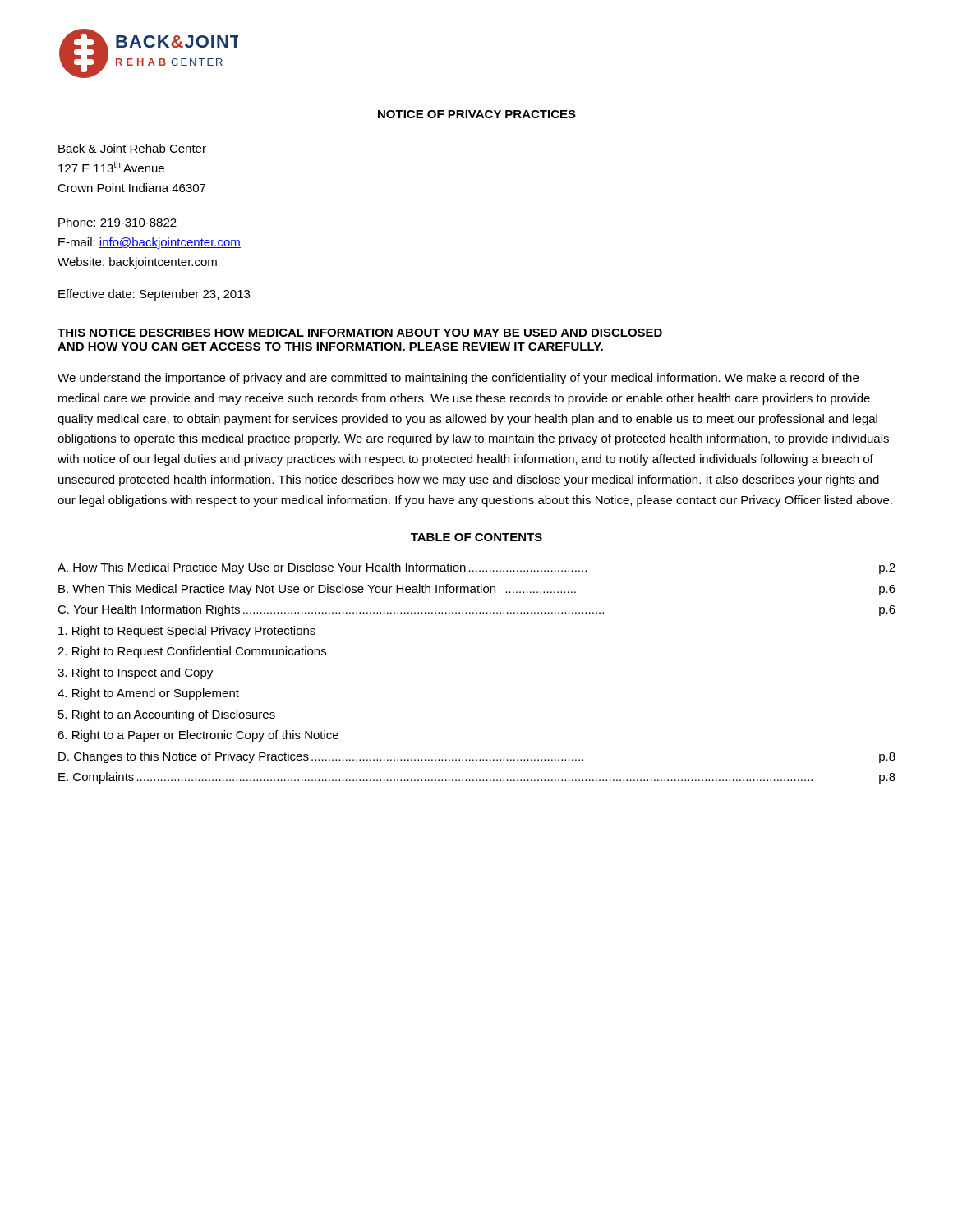The height and width of the screenshot is (1232, 953).
Task: Locate the text block that reads "Phone: 219-310-8822 E-mail: info@backjointcenter.com Website:"
Action: click(149, 242)
